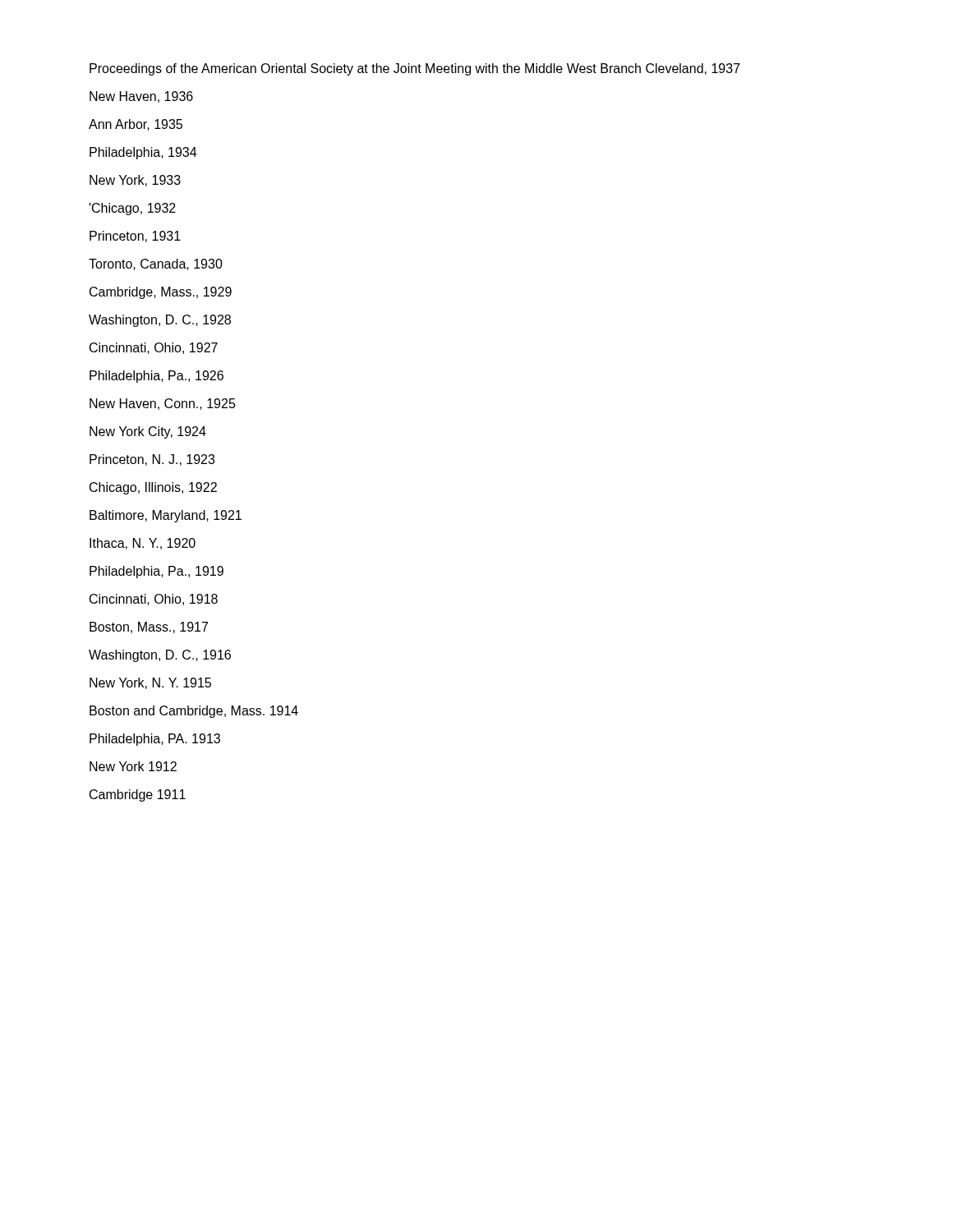Find the list item containing "New Haven, Conn., 1925"
The width and height of the screenshot is (953, 1232).
tap(162, 404)
